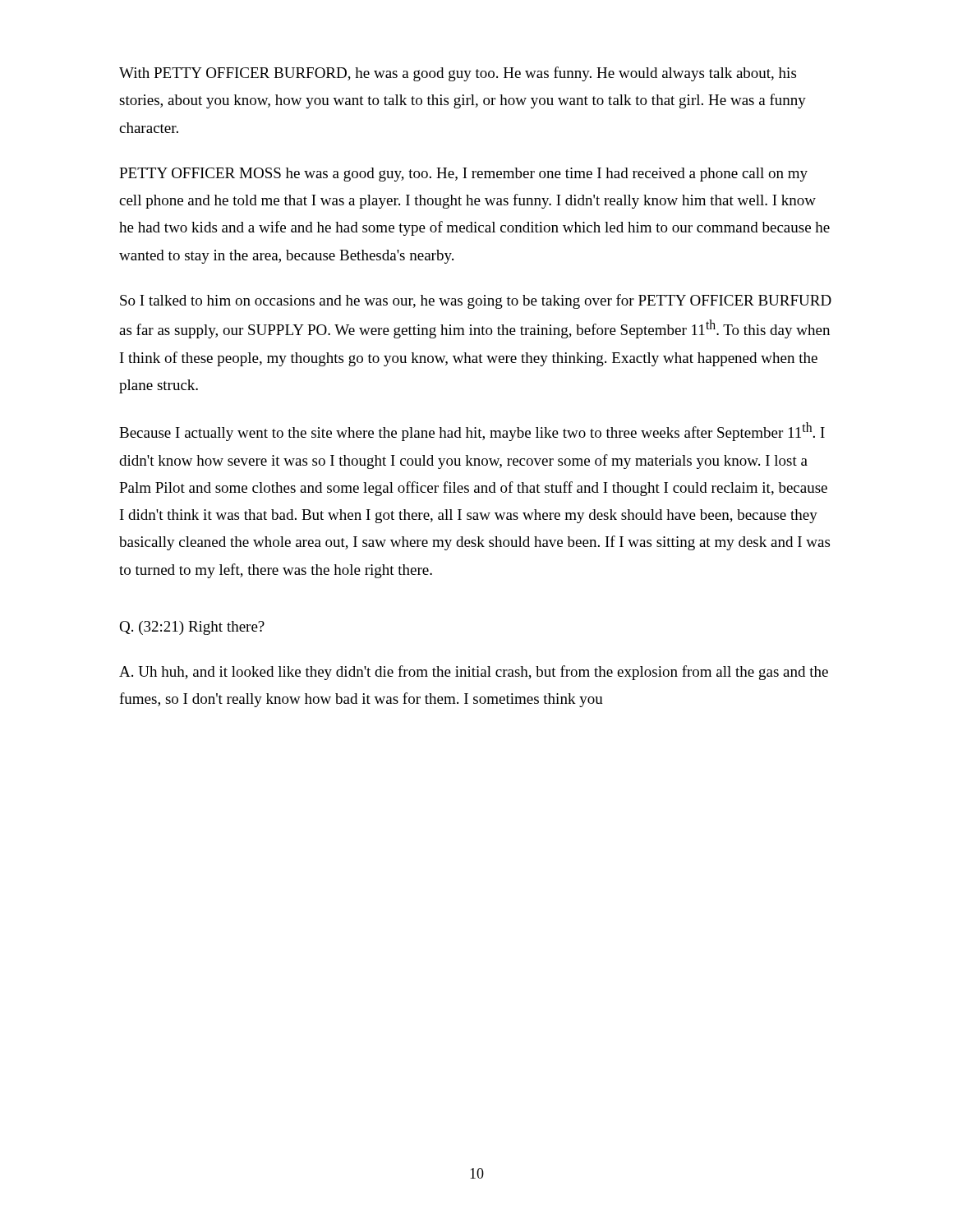Locate the text block that says "PETTY OFFICER MOSS he was a"
This screenshot has width=953, height=1232.
pos(475,214)
